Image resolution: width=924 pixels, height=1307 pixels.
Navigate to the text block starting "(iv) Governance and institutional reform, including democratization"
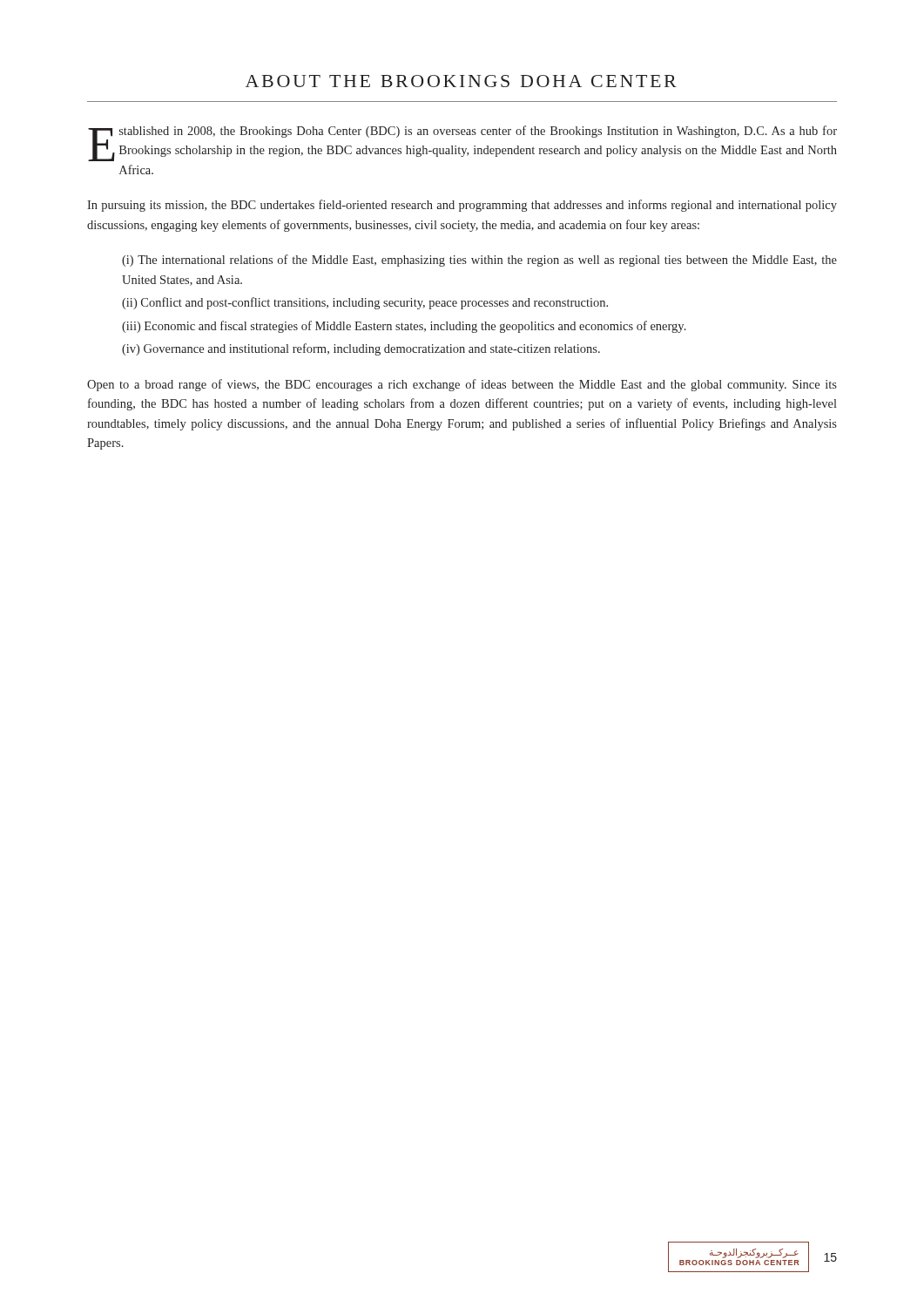point(361,349)
